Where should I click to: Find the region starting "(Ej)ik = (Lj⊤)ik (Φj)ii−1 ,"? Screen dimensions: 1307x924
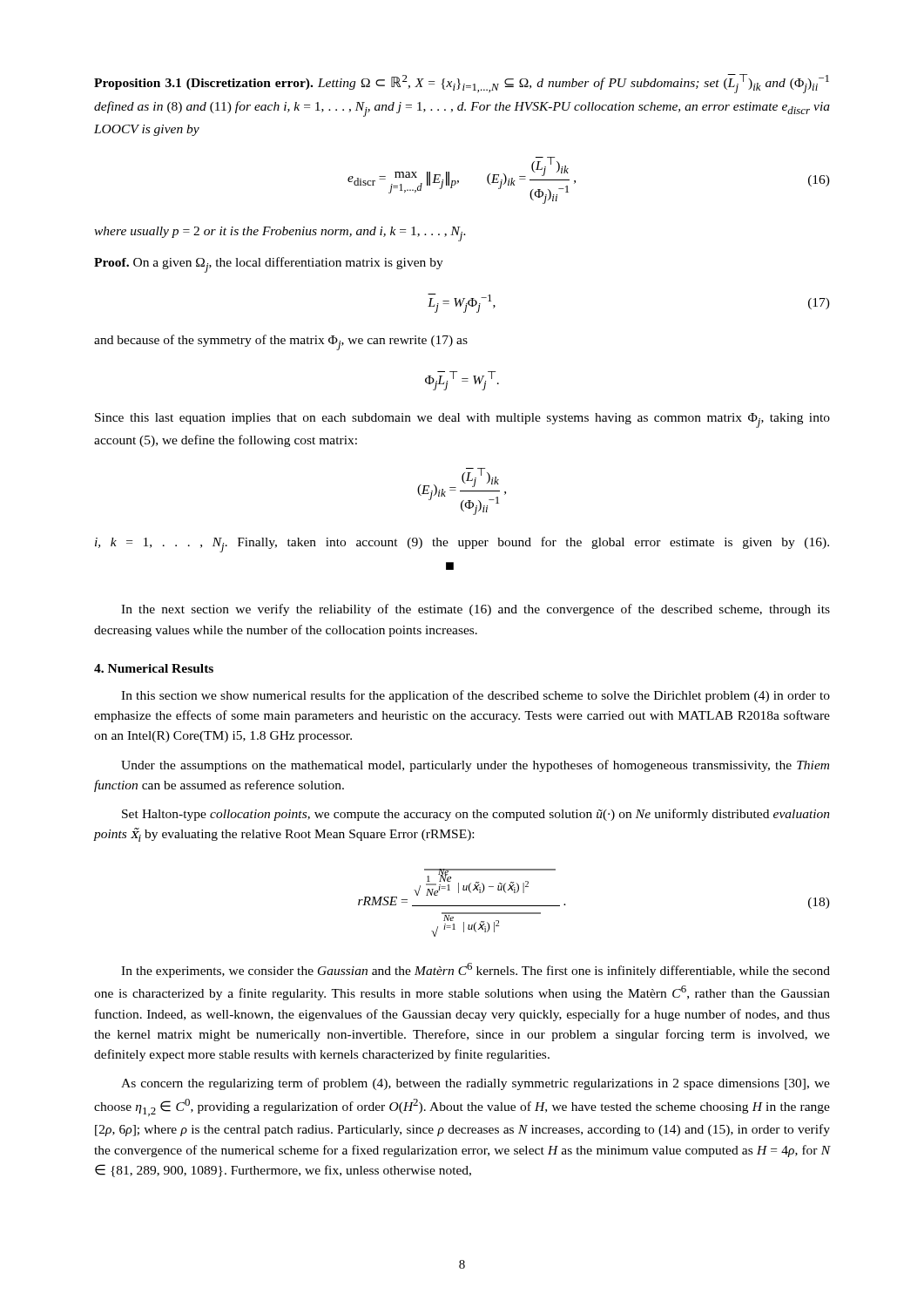[x=462, y=491]
